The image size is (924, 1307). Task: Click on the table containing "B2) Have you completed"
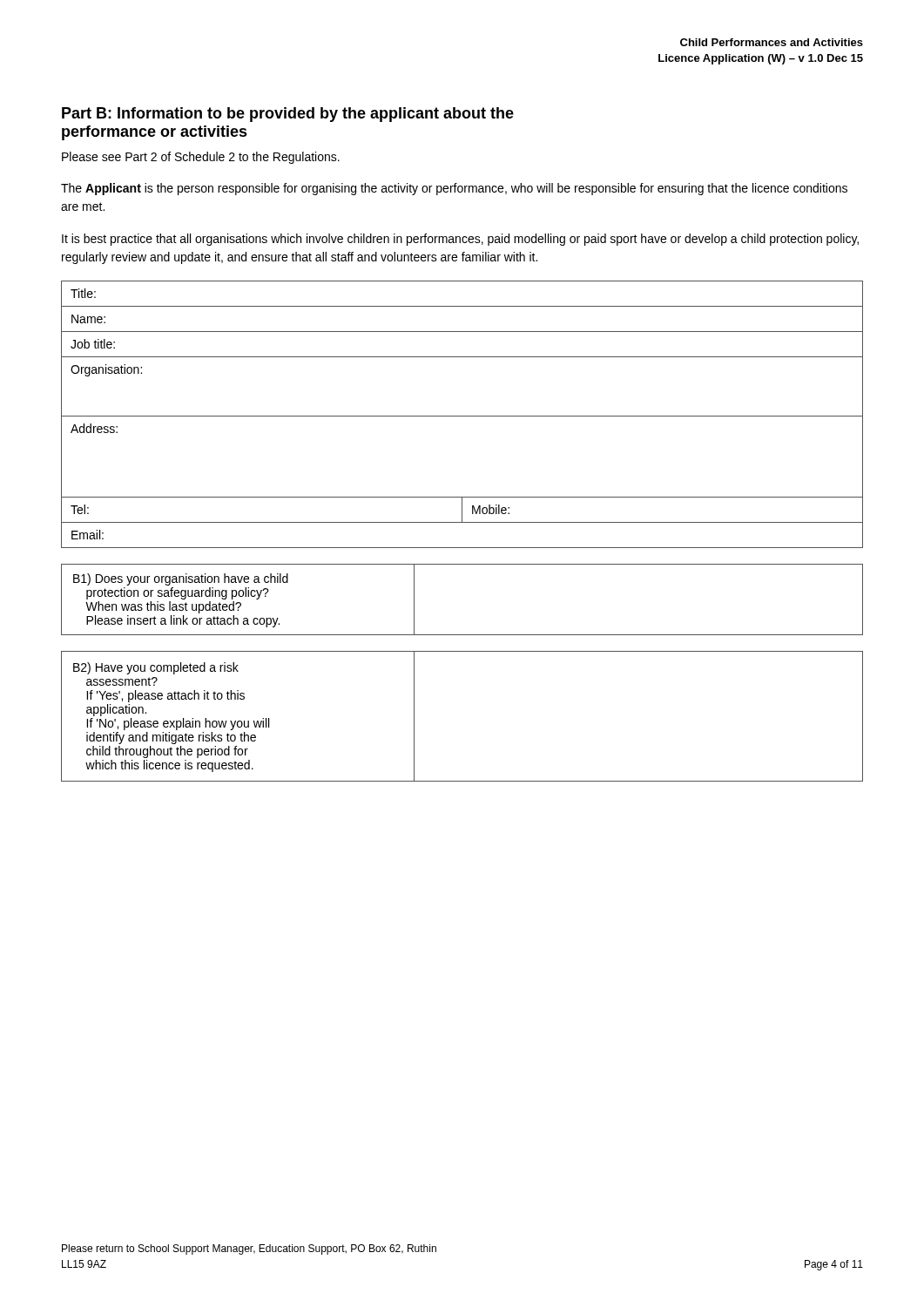[x=462, y=716]
